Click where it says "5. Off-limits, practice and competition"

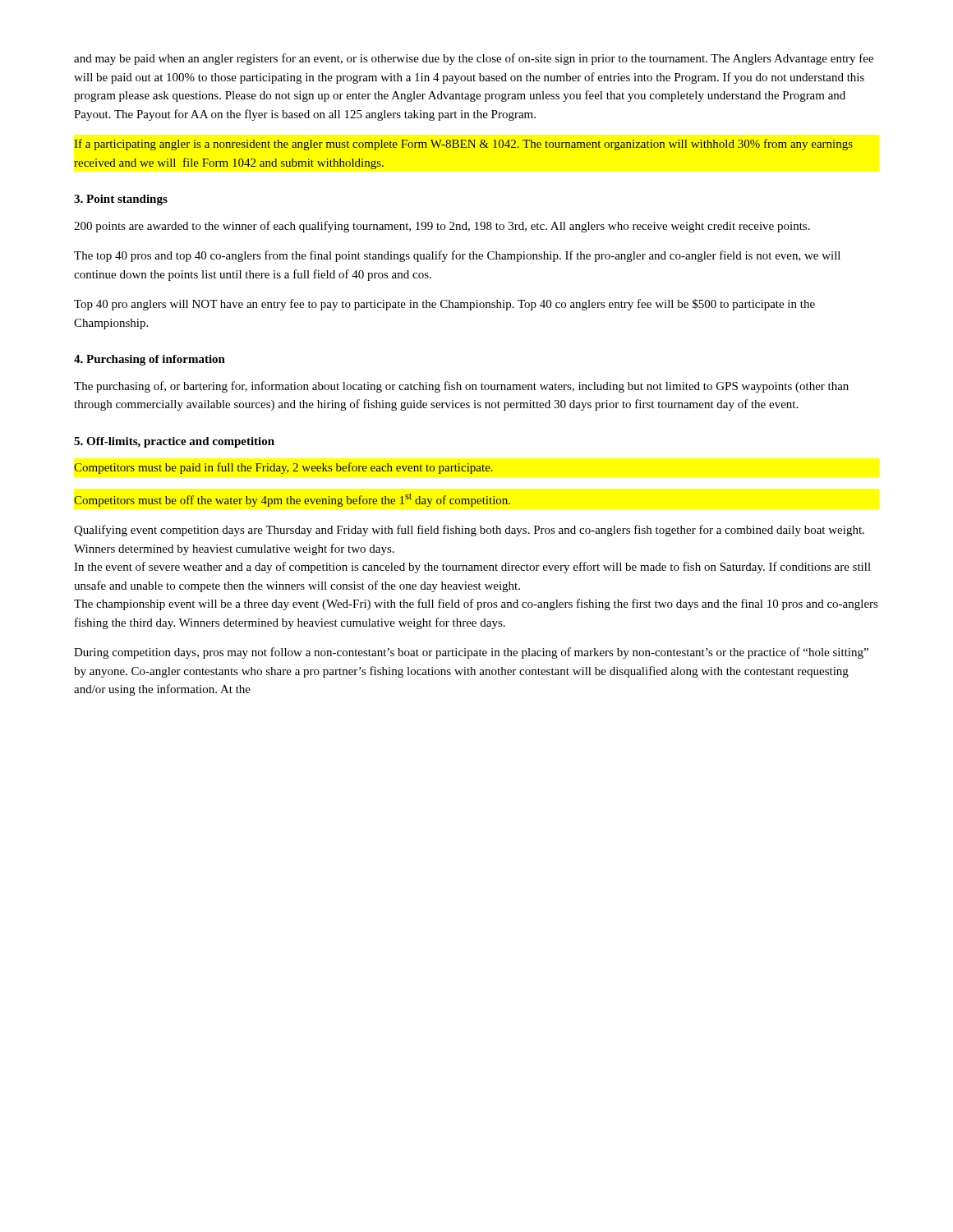point(174,441)
